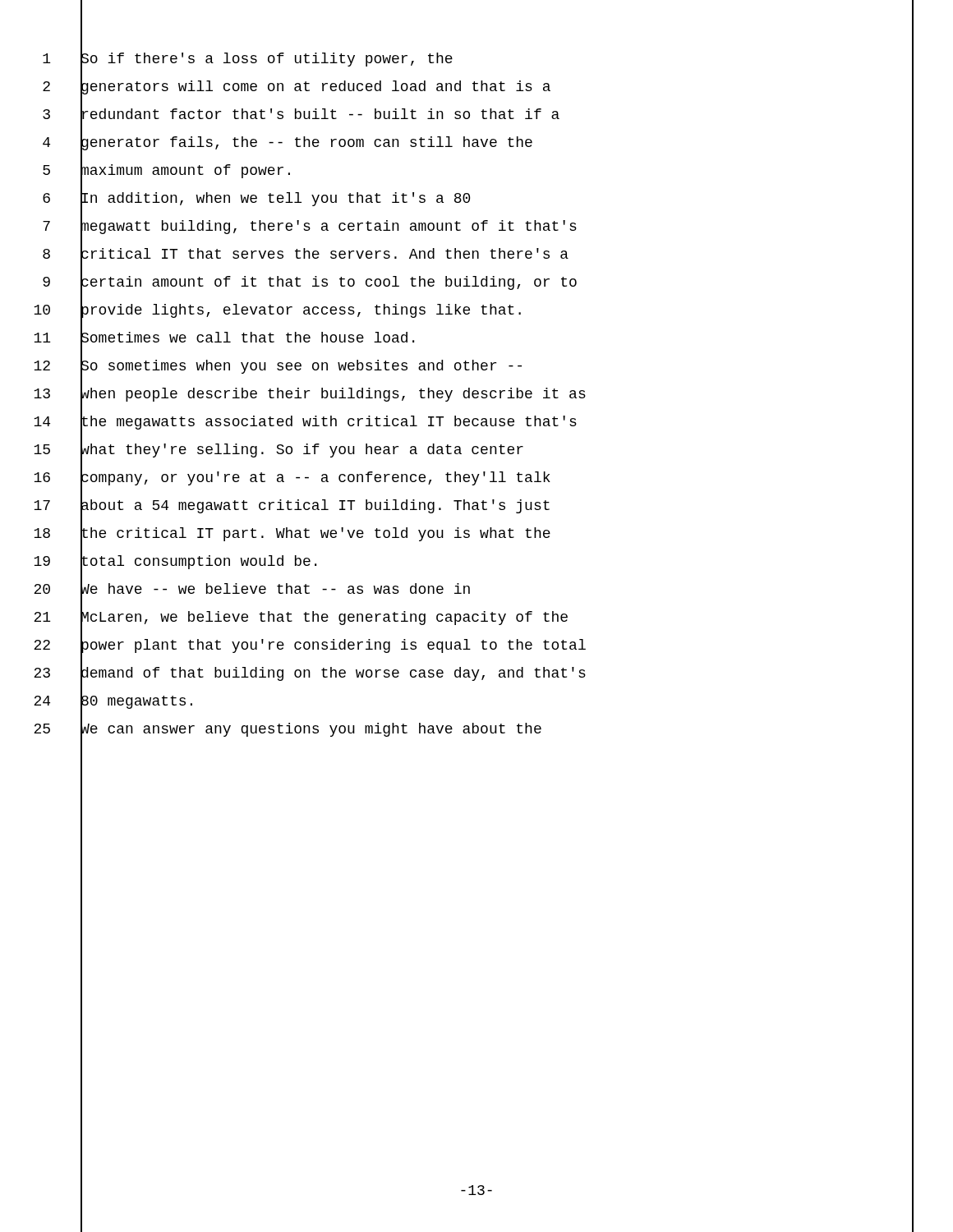Find the element starting "17 about a 54 megawatt critical IT"
Image resolution: width=953 pixels, height=1232 pixels.
[476, 506]
